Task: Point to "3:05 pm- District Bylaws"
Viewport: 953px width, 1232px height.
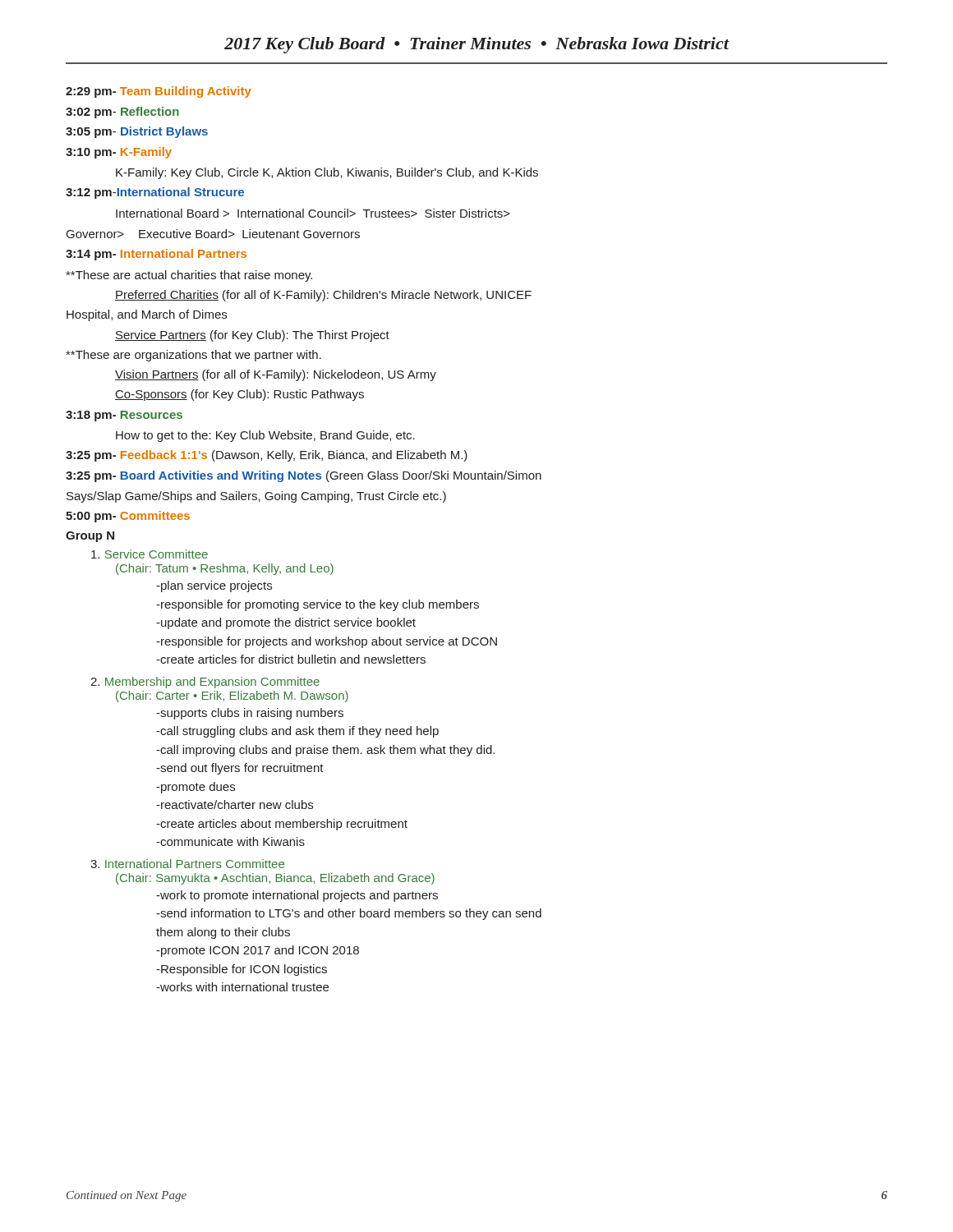Action: tap(137, 131)
